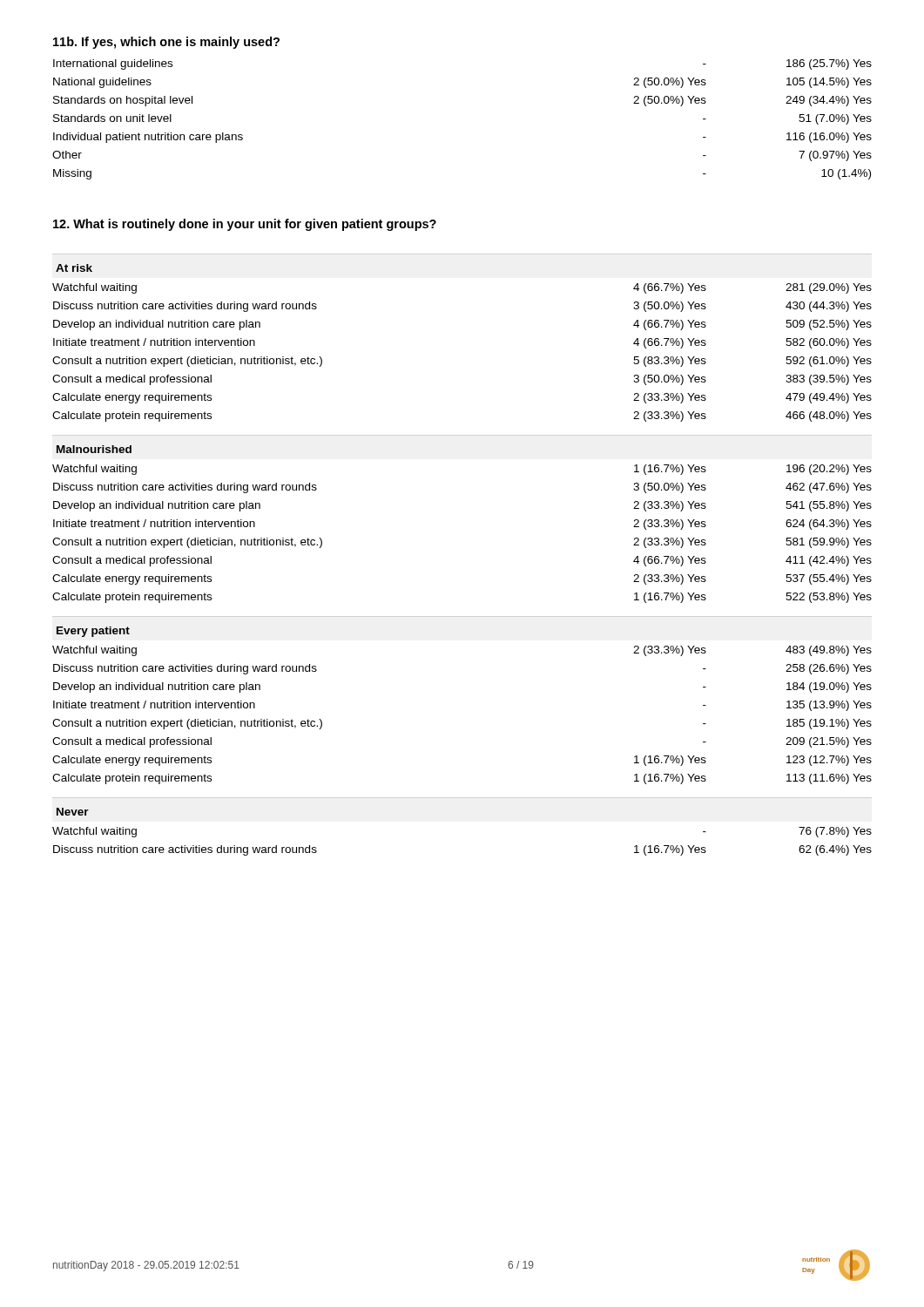Locate the text starting "11b. If yes, which one"
The height and width of the screenshot is (1307, 924).
tap(166, 42)
